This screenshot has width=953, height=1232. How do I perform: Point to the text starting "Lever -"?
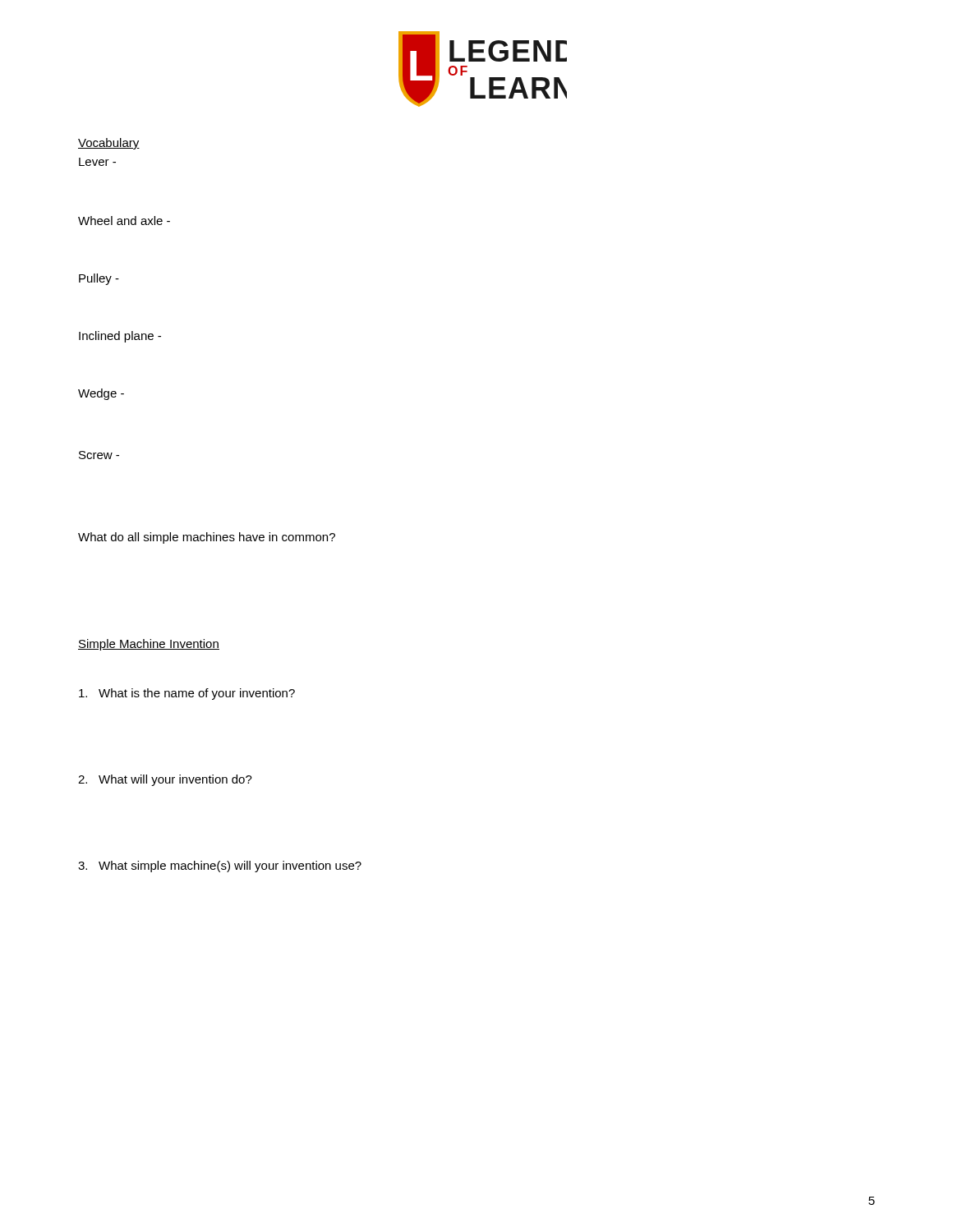(97, 161)
